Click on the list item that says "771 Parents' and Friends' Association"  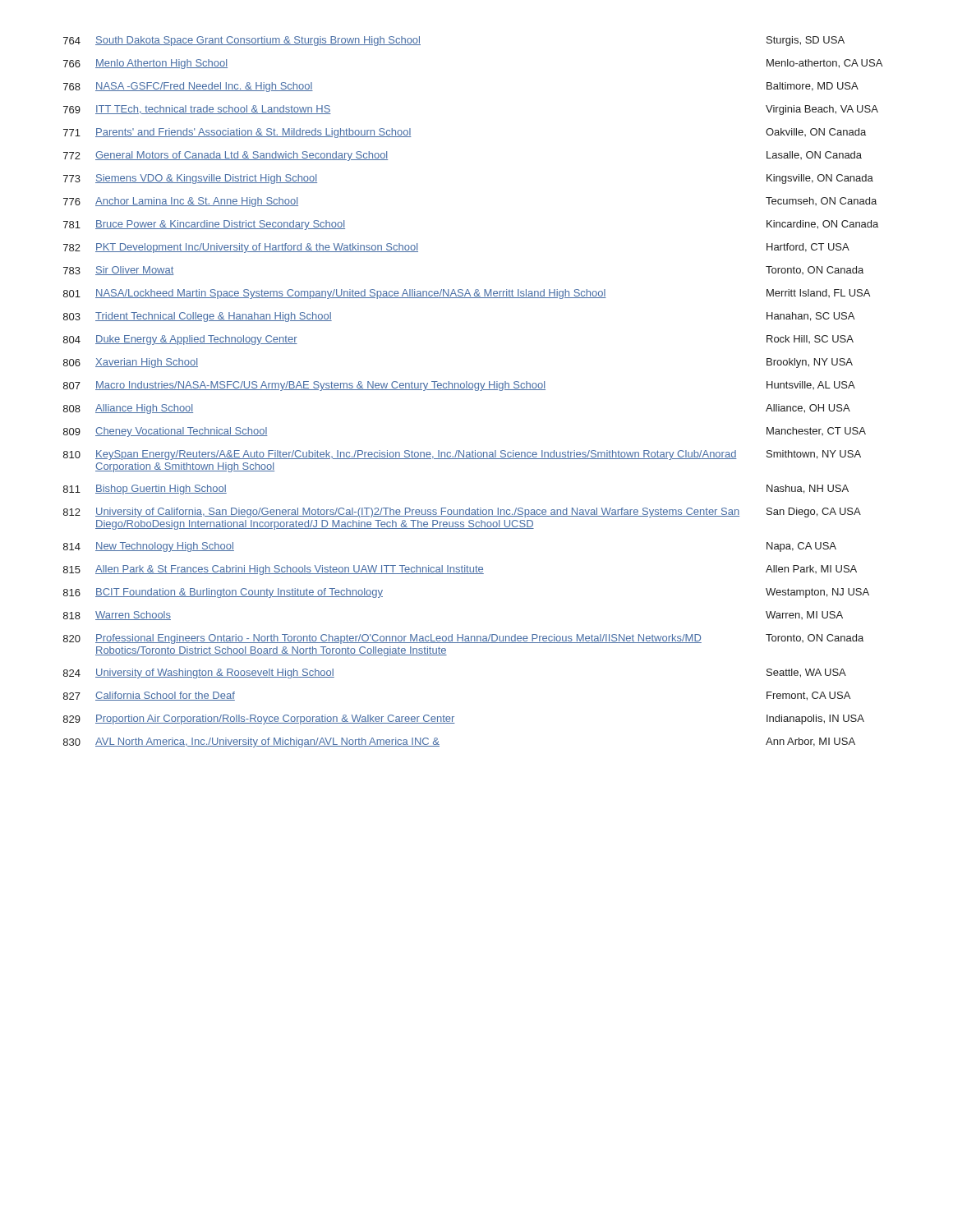pyautogui.click(x=214, y=133)
